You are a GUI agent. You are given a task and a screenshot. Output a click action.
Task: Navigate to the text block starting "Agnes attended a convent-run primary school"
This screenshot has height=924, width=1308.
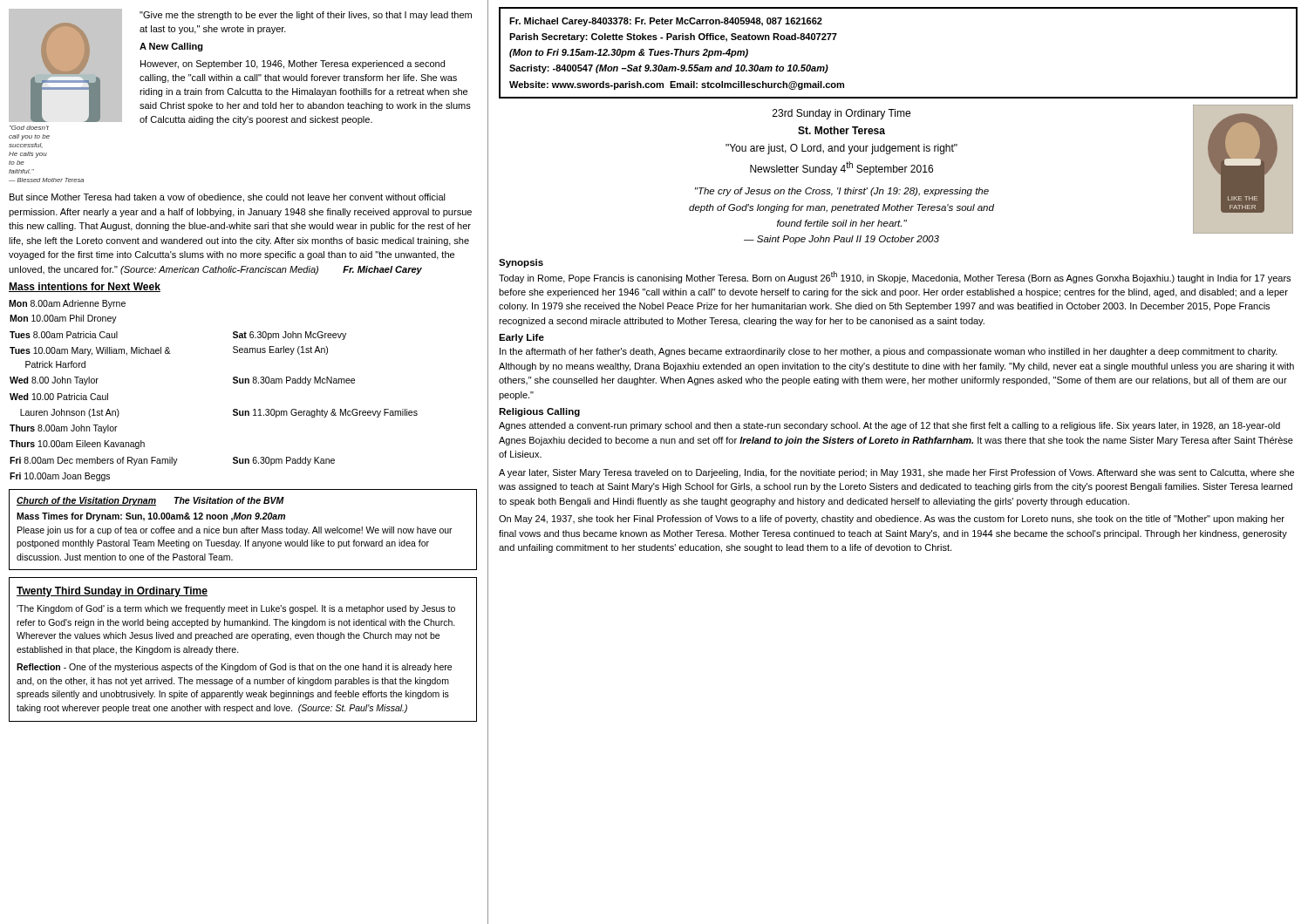[x=896, y=440]
